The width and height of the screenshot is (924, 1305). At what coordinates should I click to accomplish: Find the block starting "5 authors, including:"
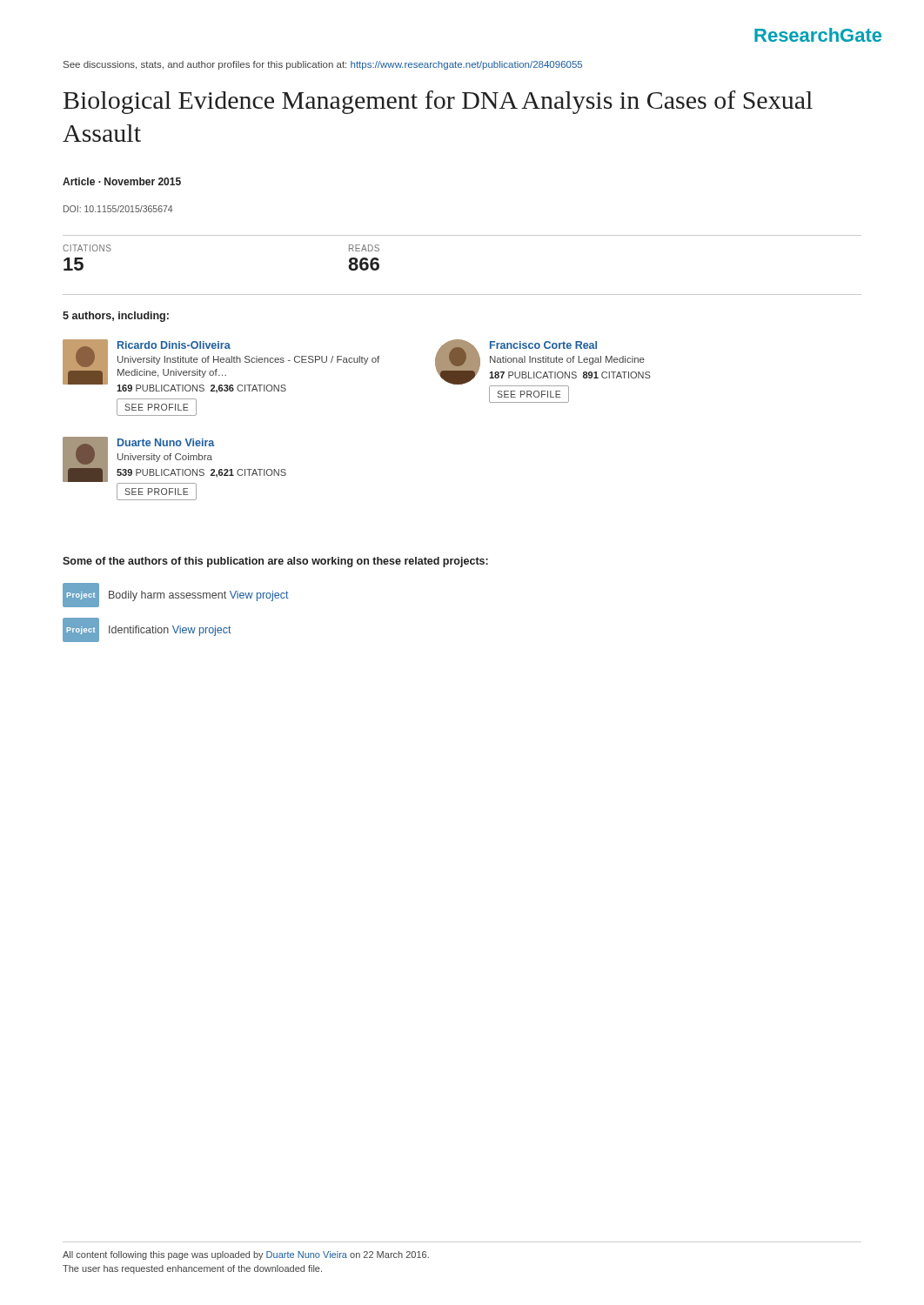[x=116, y=316]
